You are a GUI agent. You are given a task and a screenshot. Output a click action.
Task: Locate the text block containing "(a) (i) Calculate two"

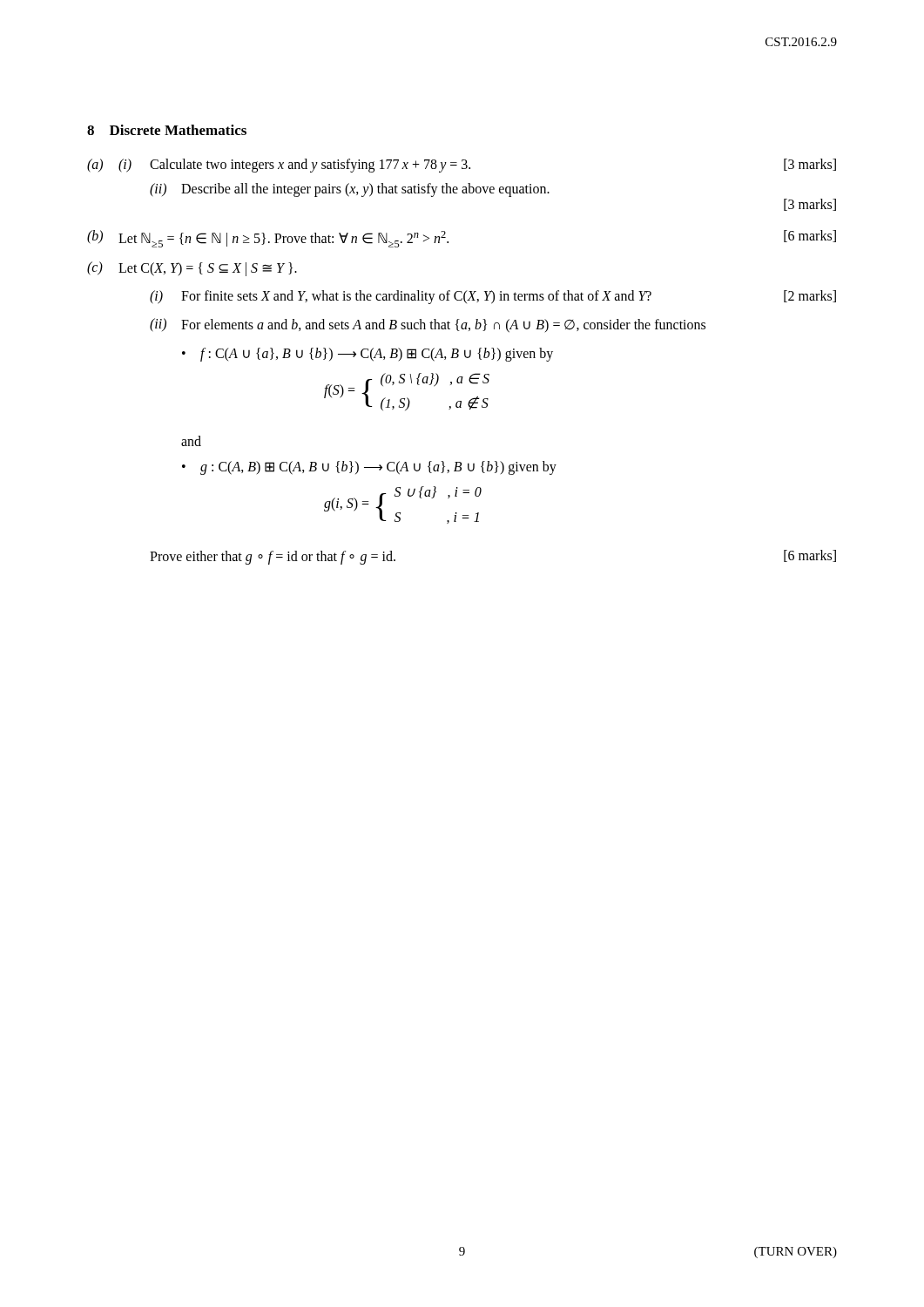click(462, 165)
